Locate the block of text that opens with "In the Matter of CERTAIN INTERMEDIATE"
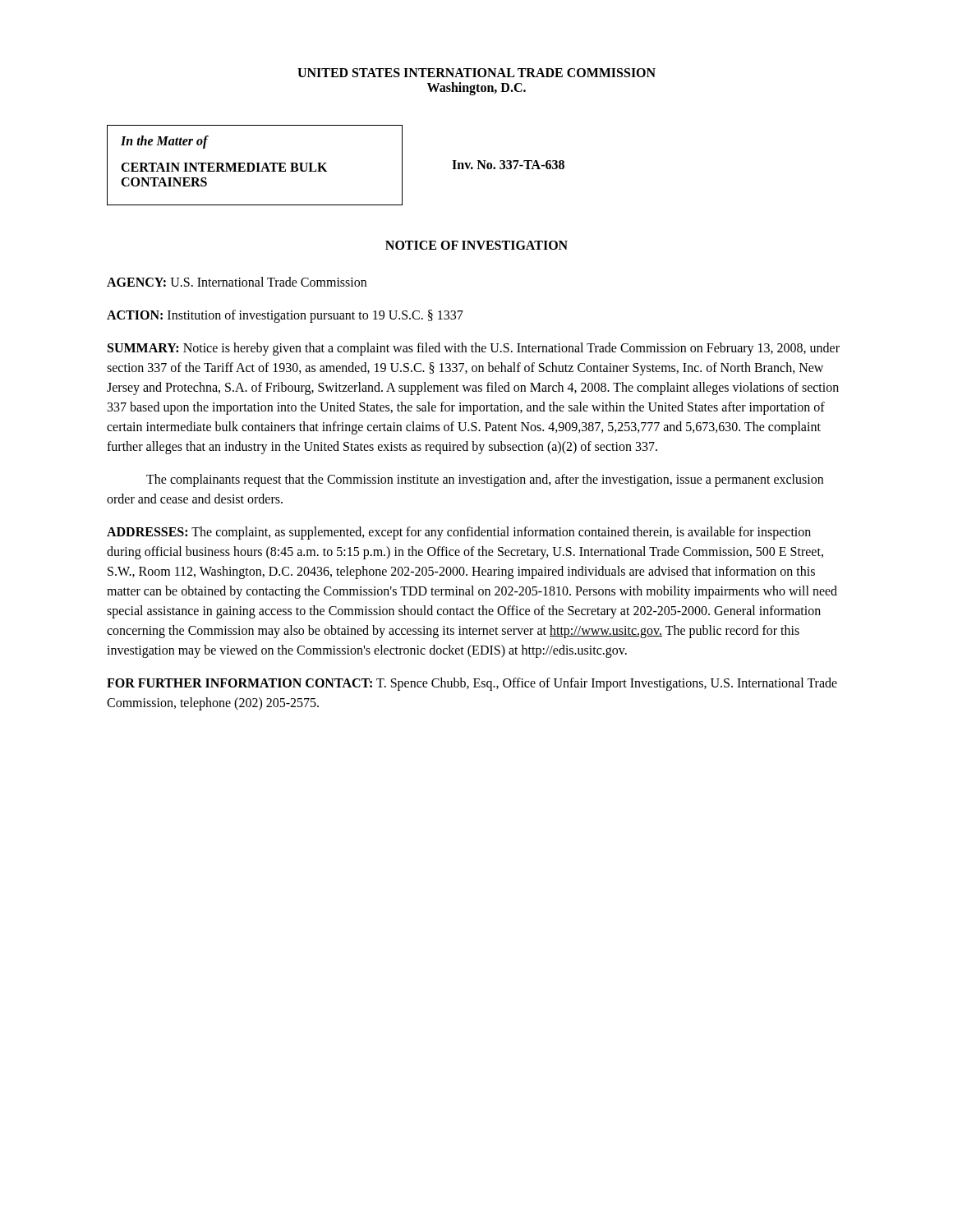The width and height of the screenshot is (953, 1232). point(255,162)
